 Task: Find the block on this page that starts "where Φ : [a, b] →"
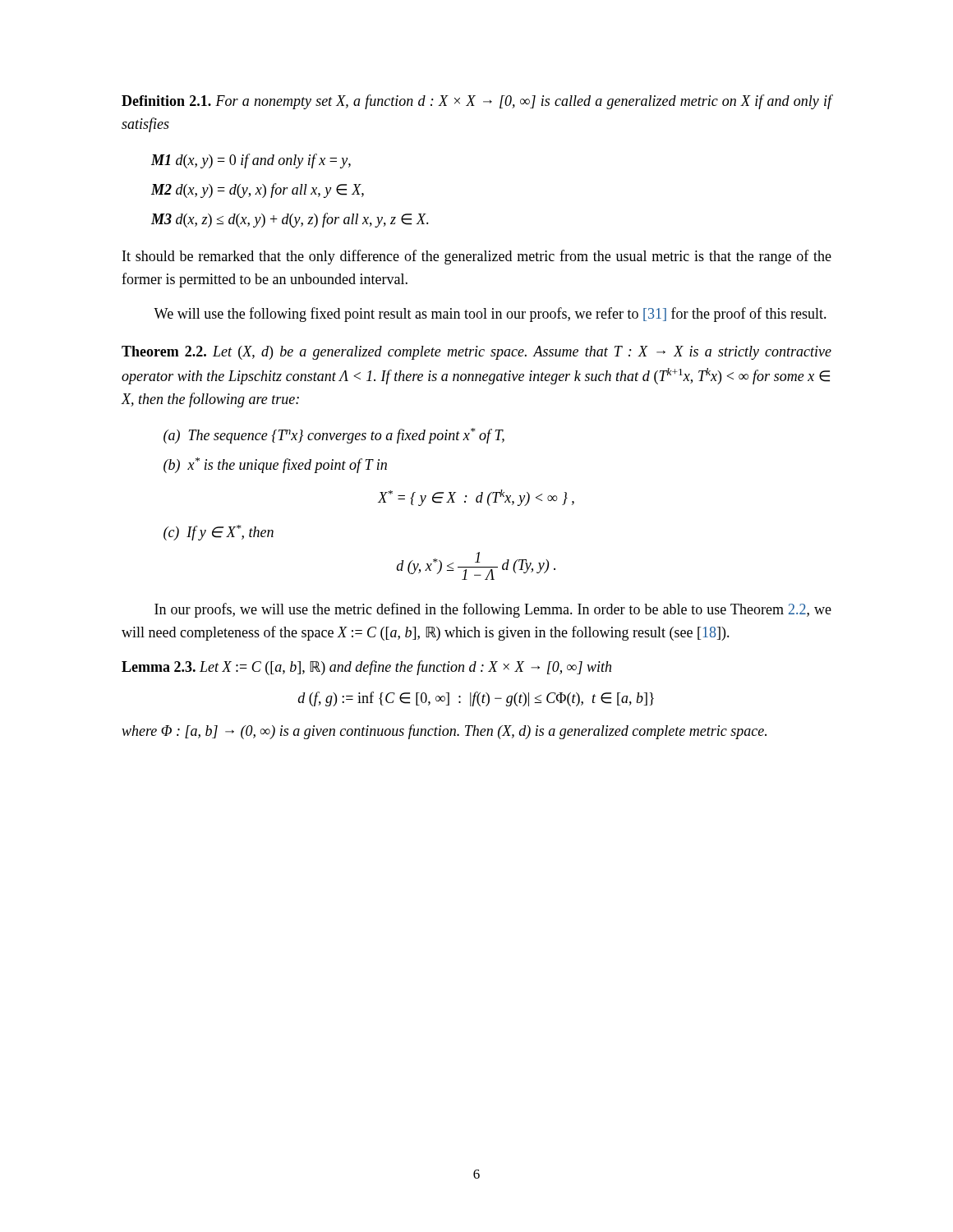476,732
